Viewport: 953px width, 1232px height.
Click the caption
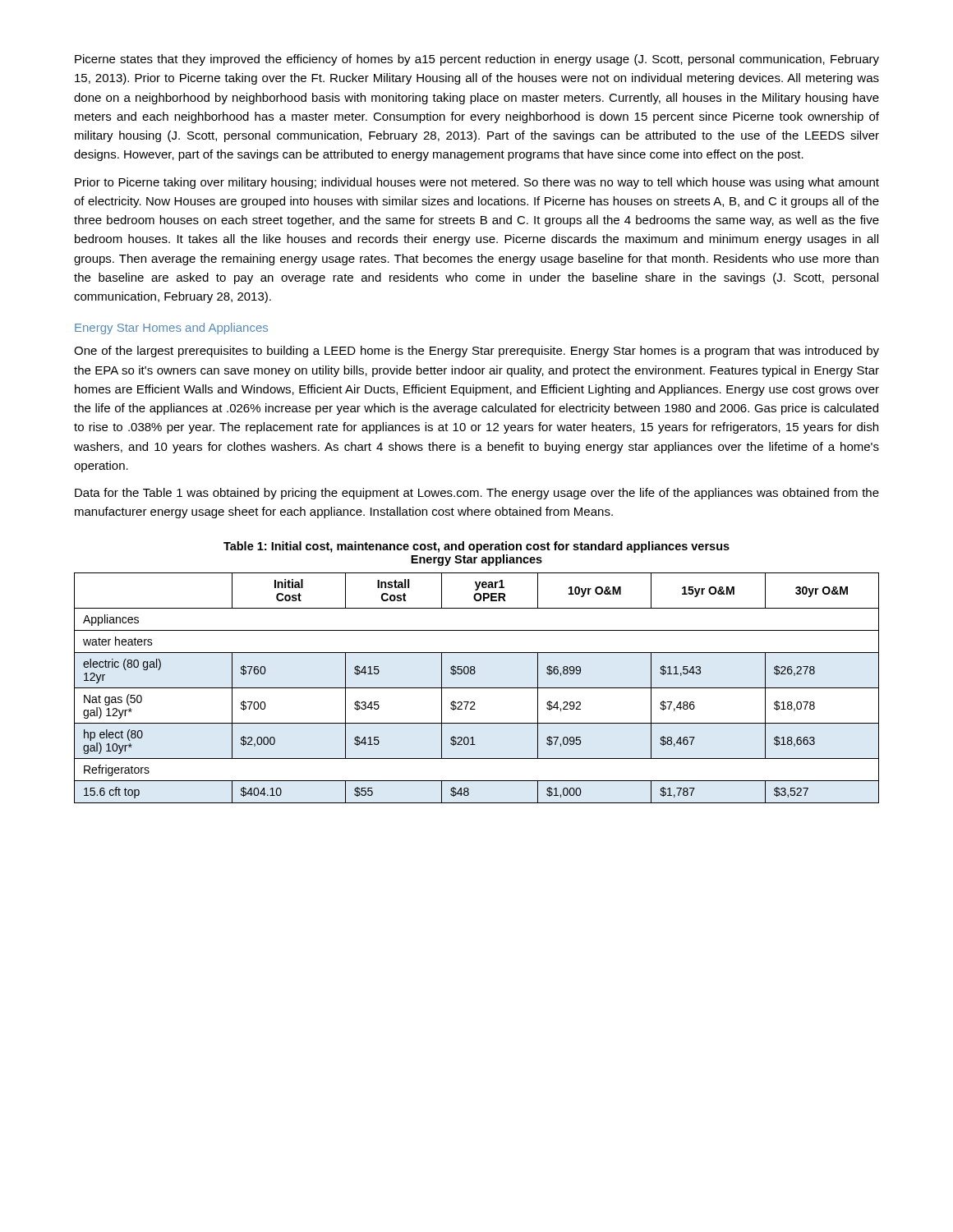tap(476, 552)
